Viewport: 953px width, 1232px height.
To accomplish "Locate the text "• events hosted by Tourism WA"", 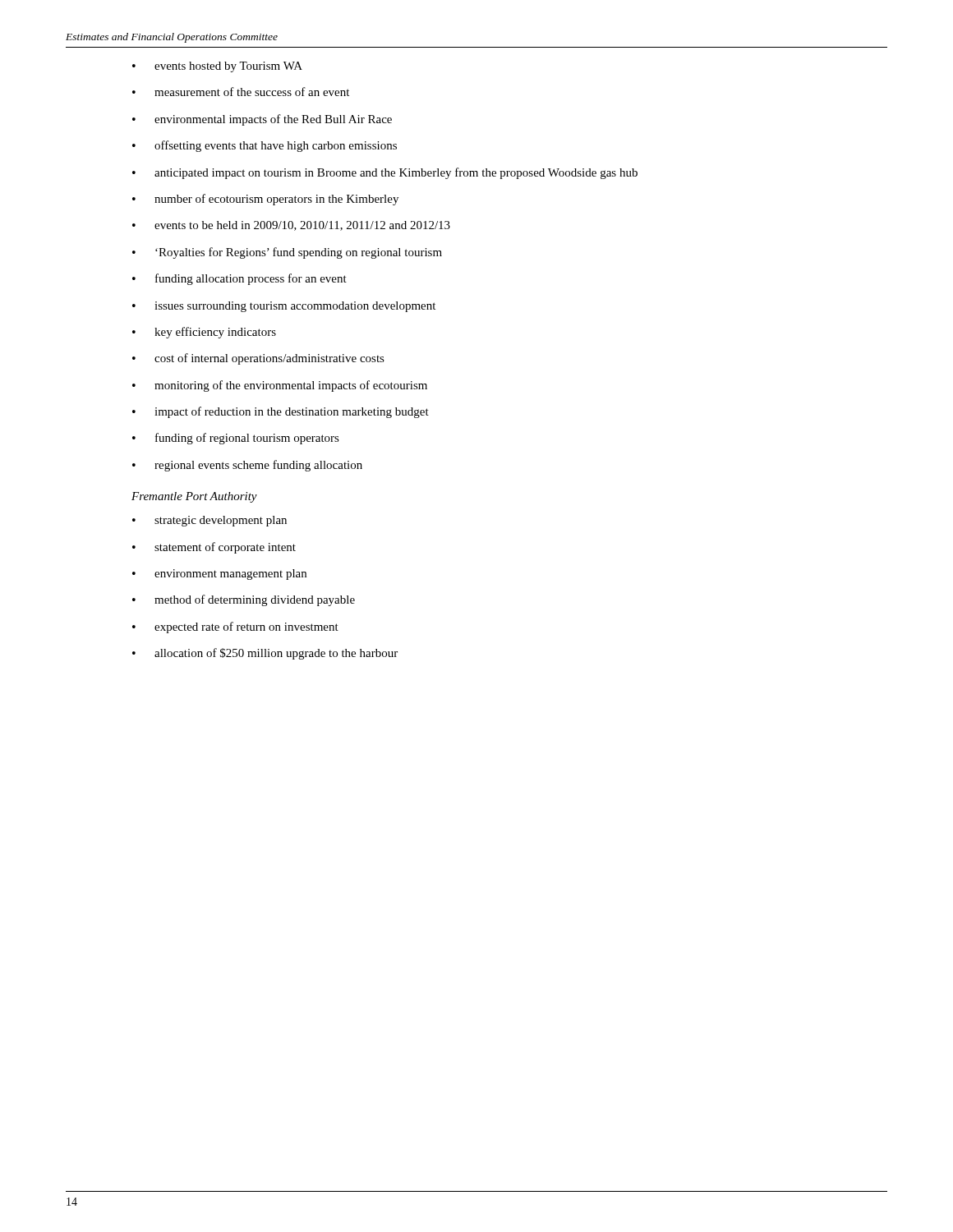I will [217, 67].
